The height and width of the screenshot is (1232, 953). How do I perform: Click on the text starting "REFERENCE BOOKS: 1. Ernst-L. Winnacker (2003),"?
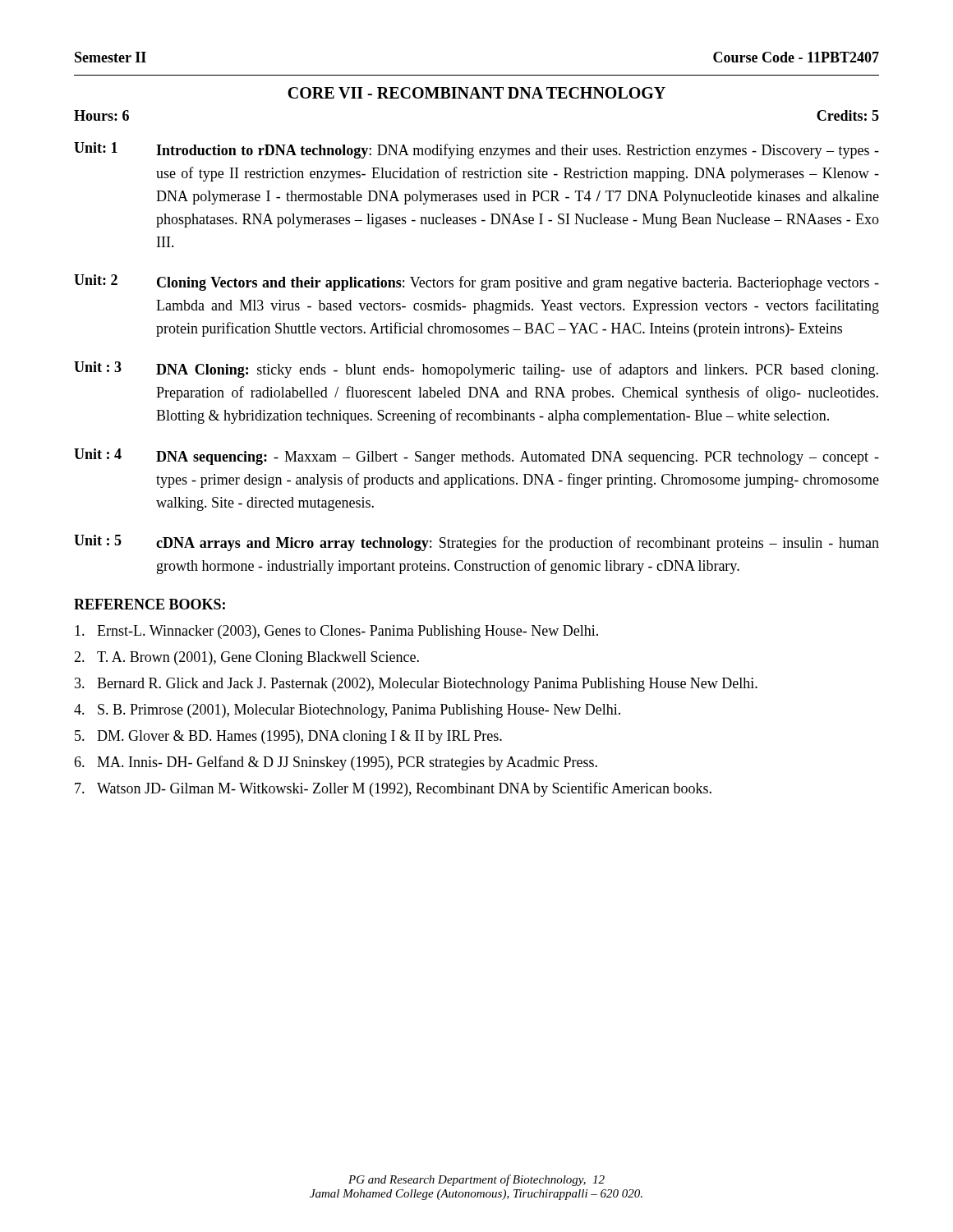476,698
